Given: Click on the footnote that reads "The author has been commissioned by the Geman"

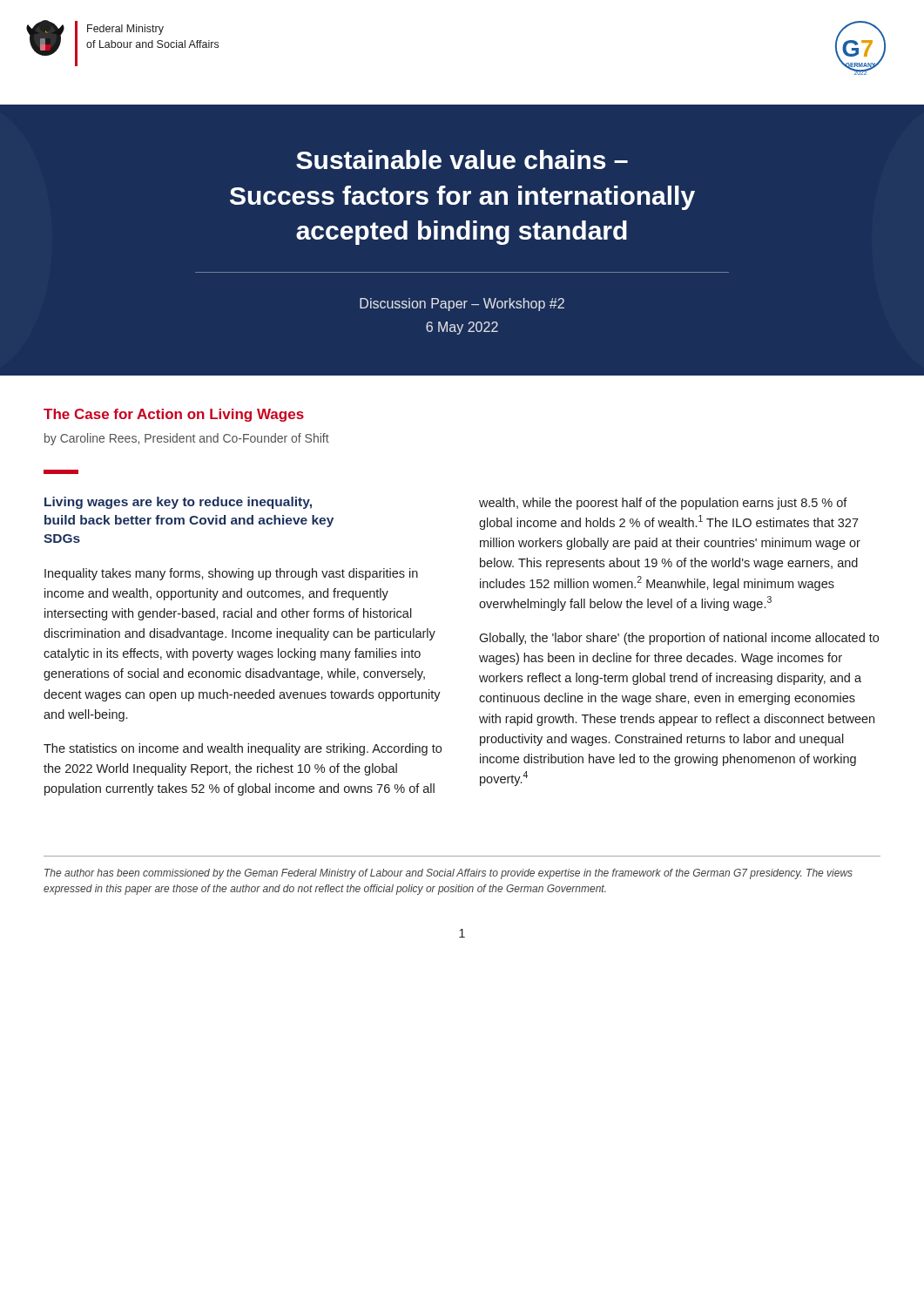Looking at the screenshot, I should (x=462, y=881).
